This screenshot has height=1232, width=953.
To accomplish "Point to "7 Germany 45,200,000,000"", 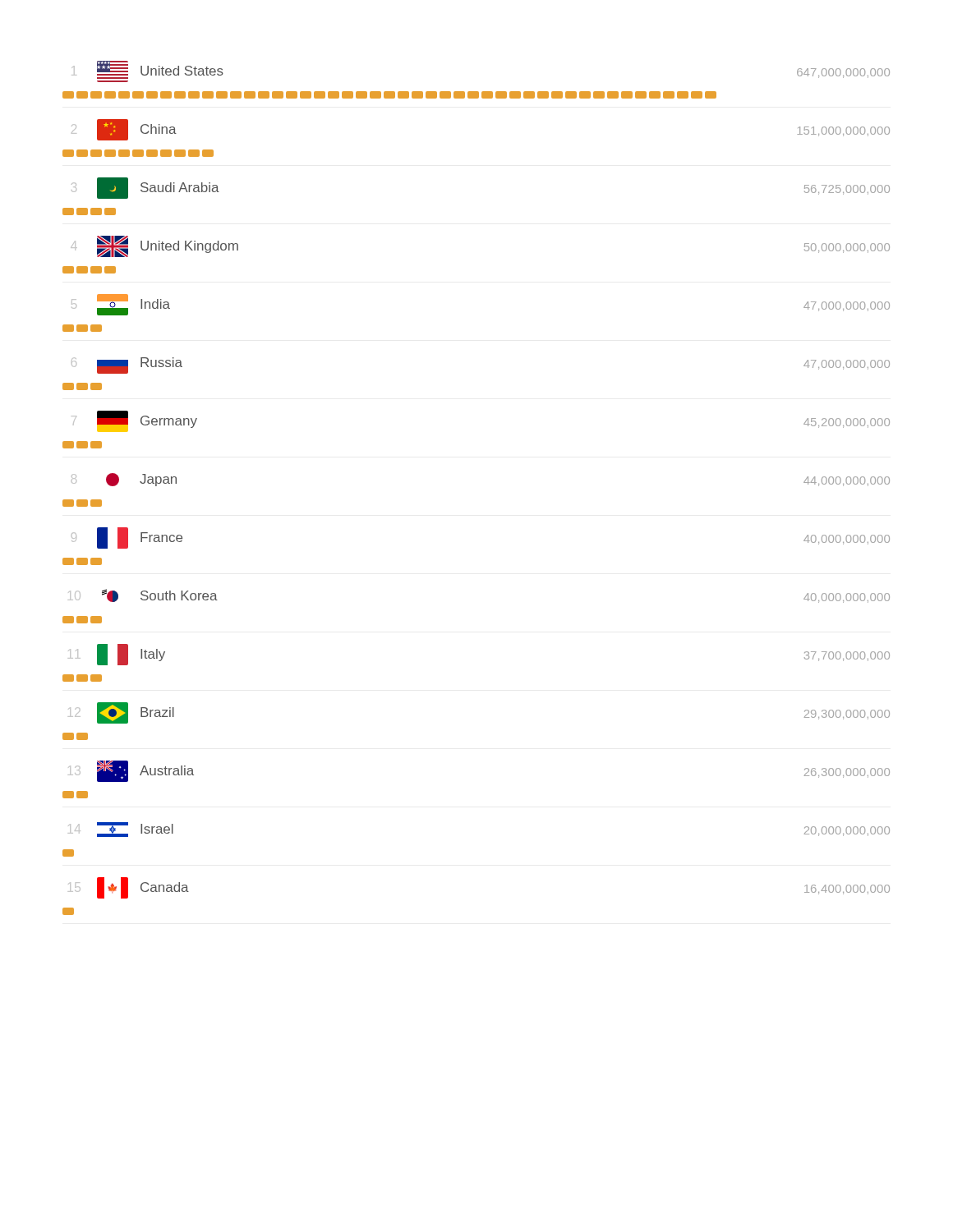I will (x=146, y=421).
